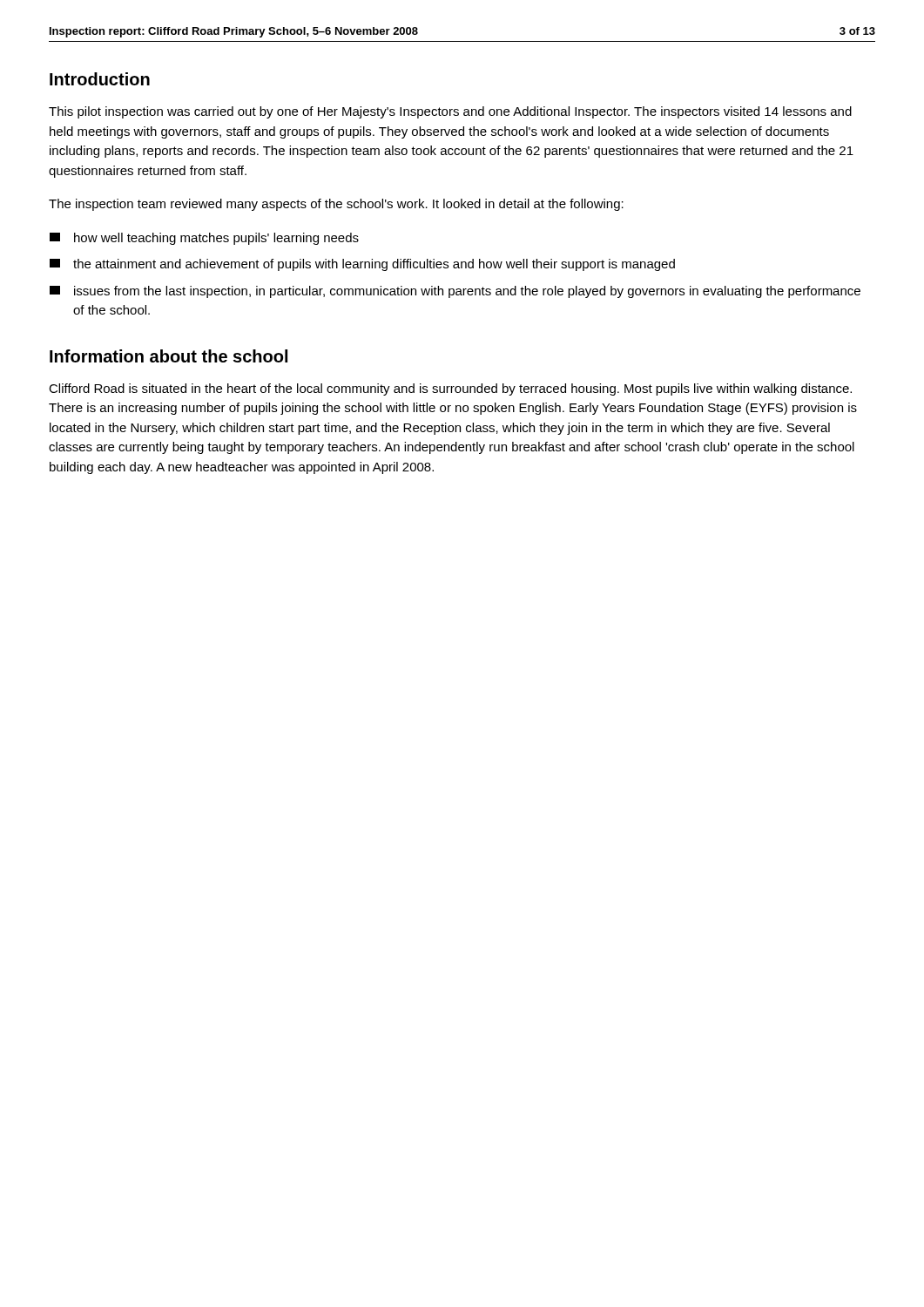Click on the block starting "This pilot inspection was carried out by one"
The height and width of the screenshot is (1307, 924).
451,141
